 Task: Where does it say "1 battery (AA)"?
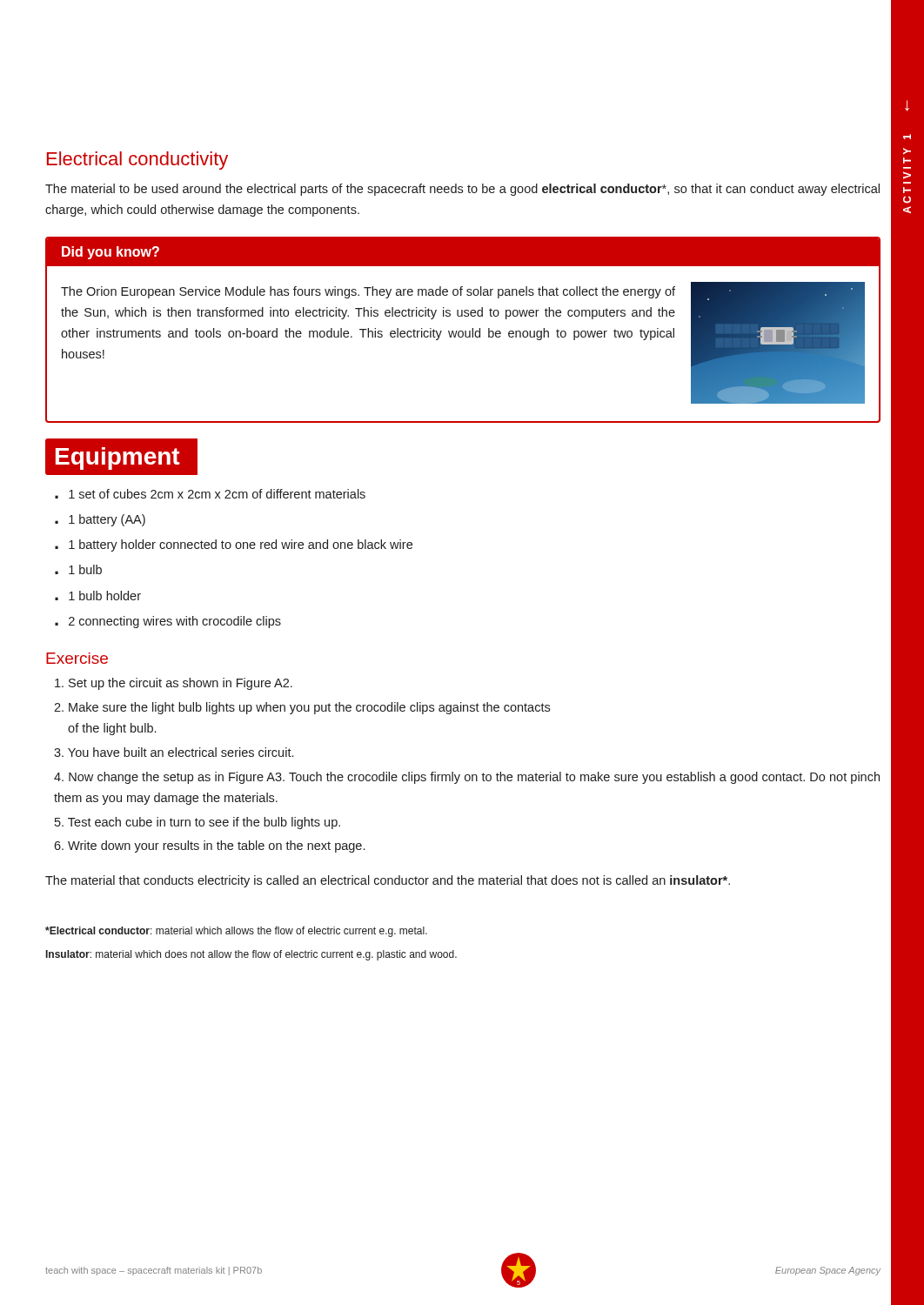point(107,519)
